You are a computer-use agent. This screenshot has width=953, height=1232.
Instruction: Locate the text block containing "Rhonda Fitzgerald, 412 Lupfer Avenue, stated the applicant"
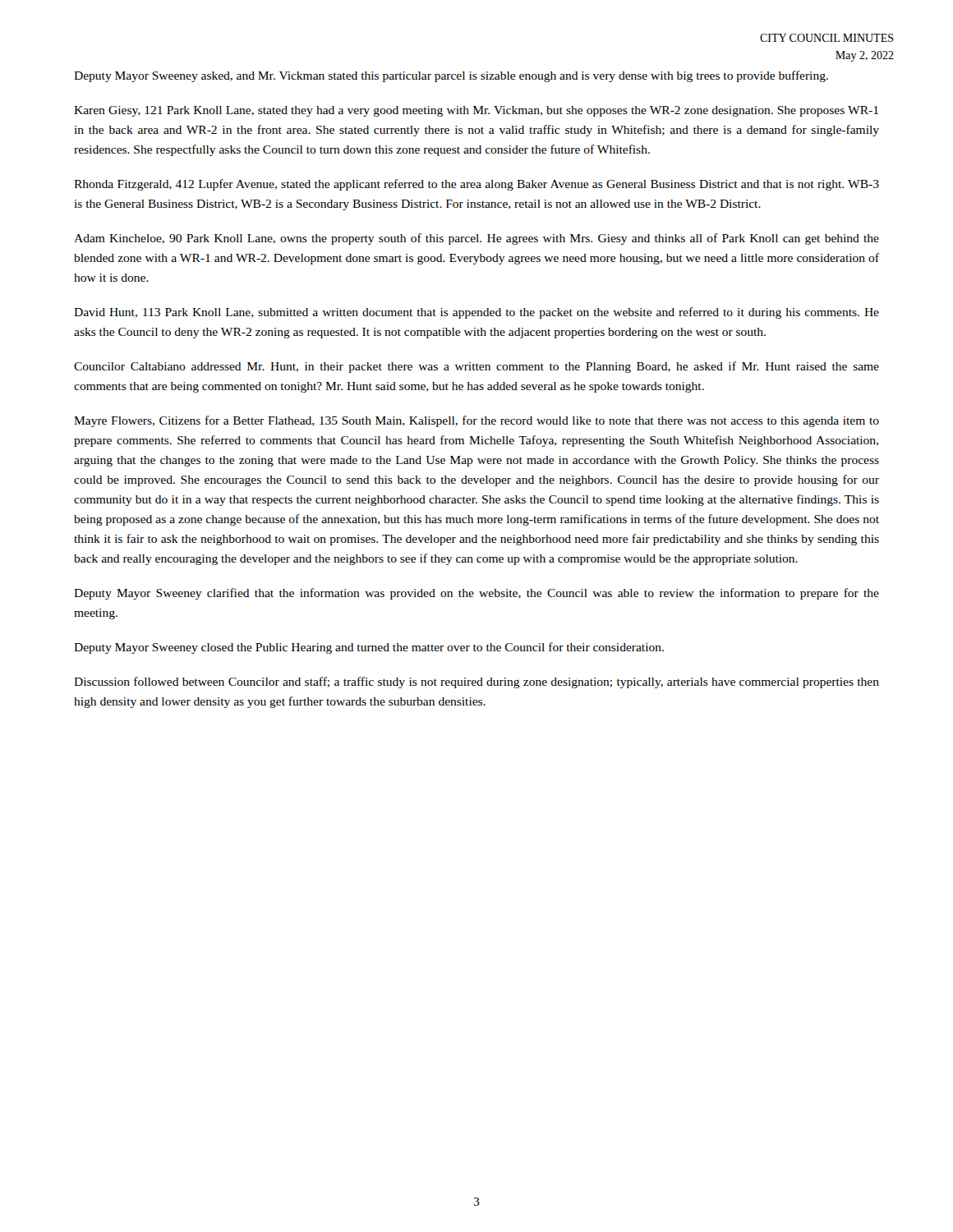click(x=476, y=193)
